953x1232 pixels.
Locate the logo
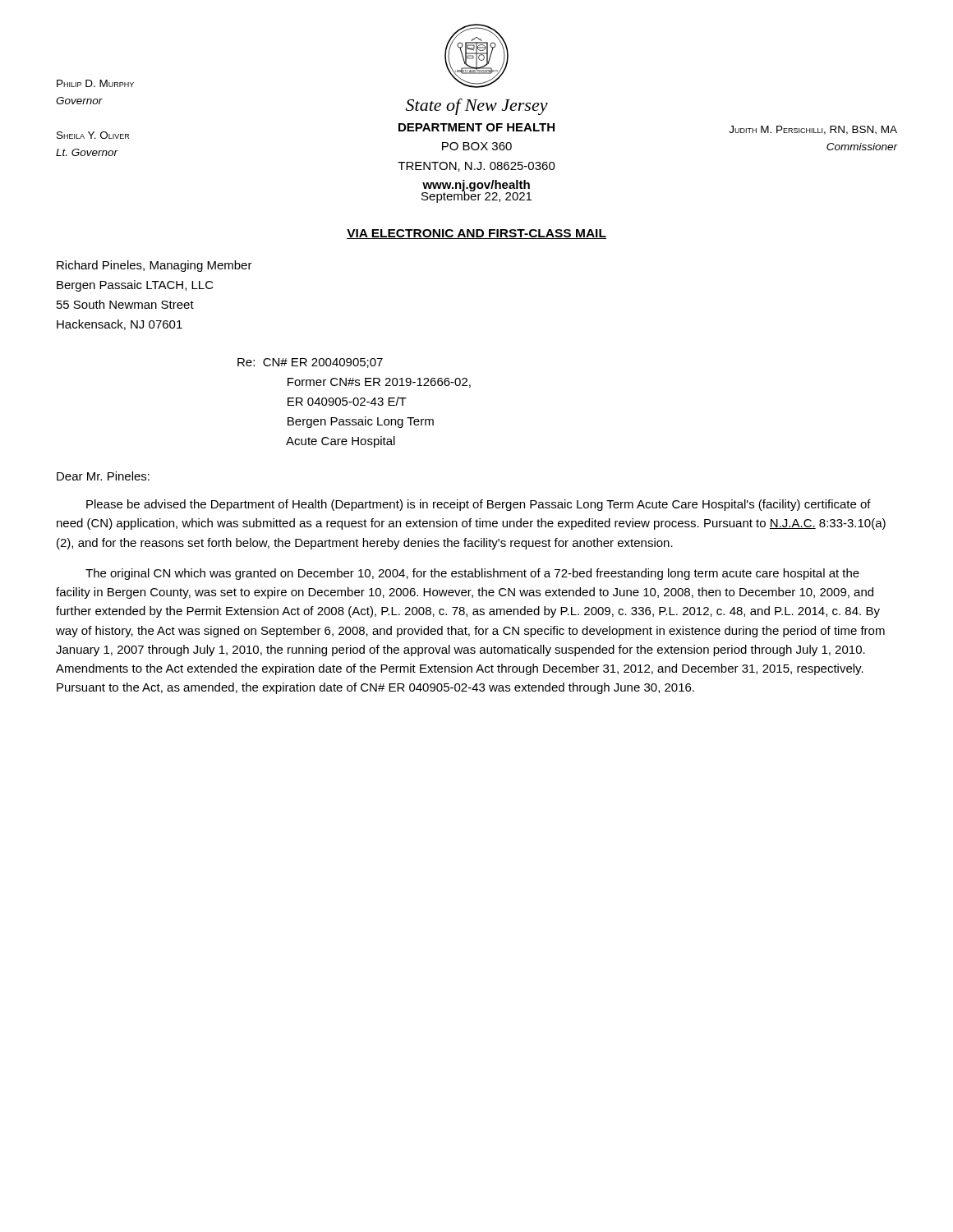tap(476, 46)
